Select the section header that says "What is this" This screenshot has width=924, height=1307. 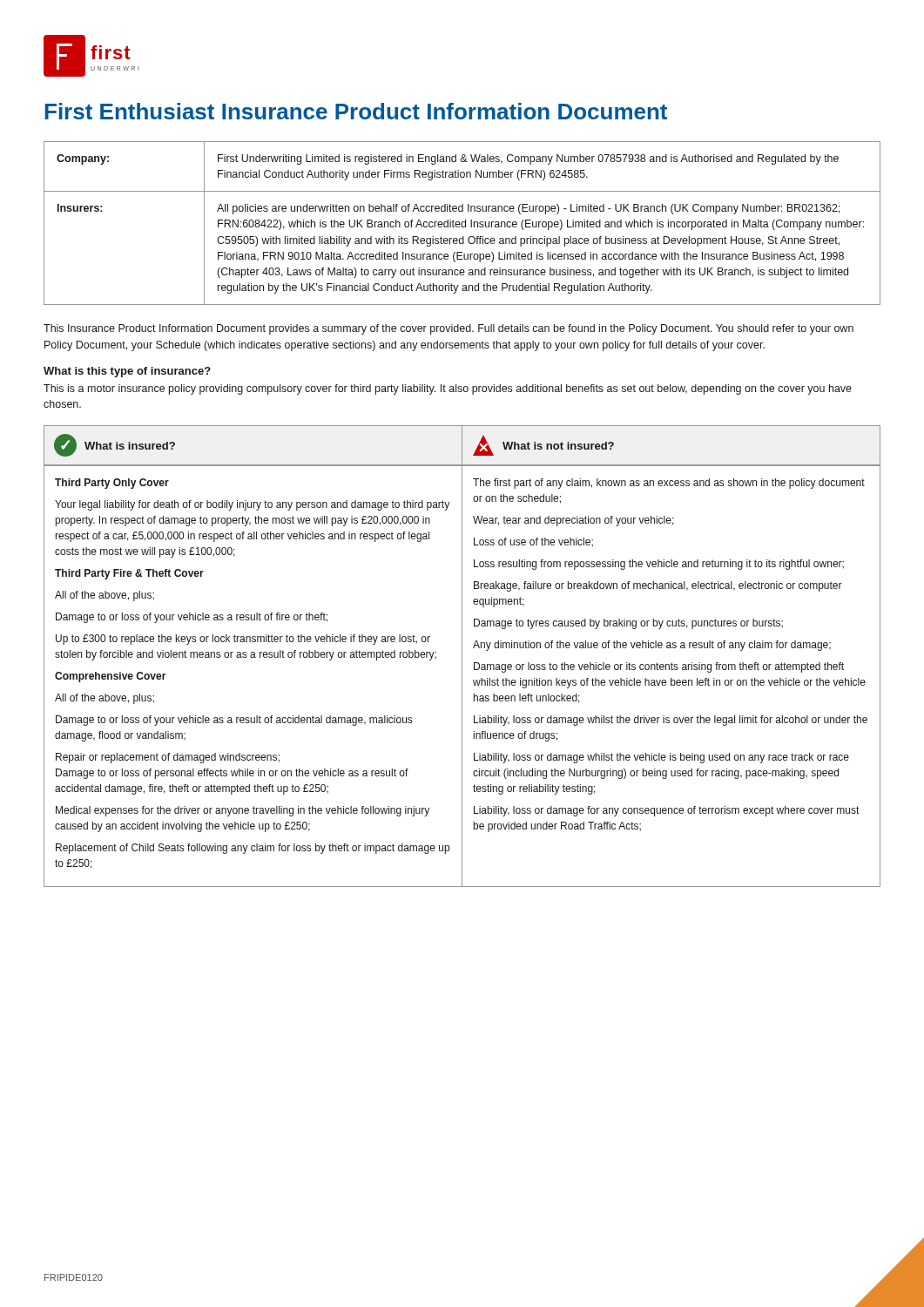127,370
